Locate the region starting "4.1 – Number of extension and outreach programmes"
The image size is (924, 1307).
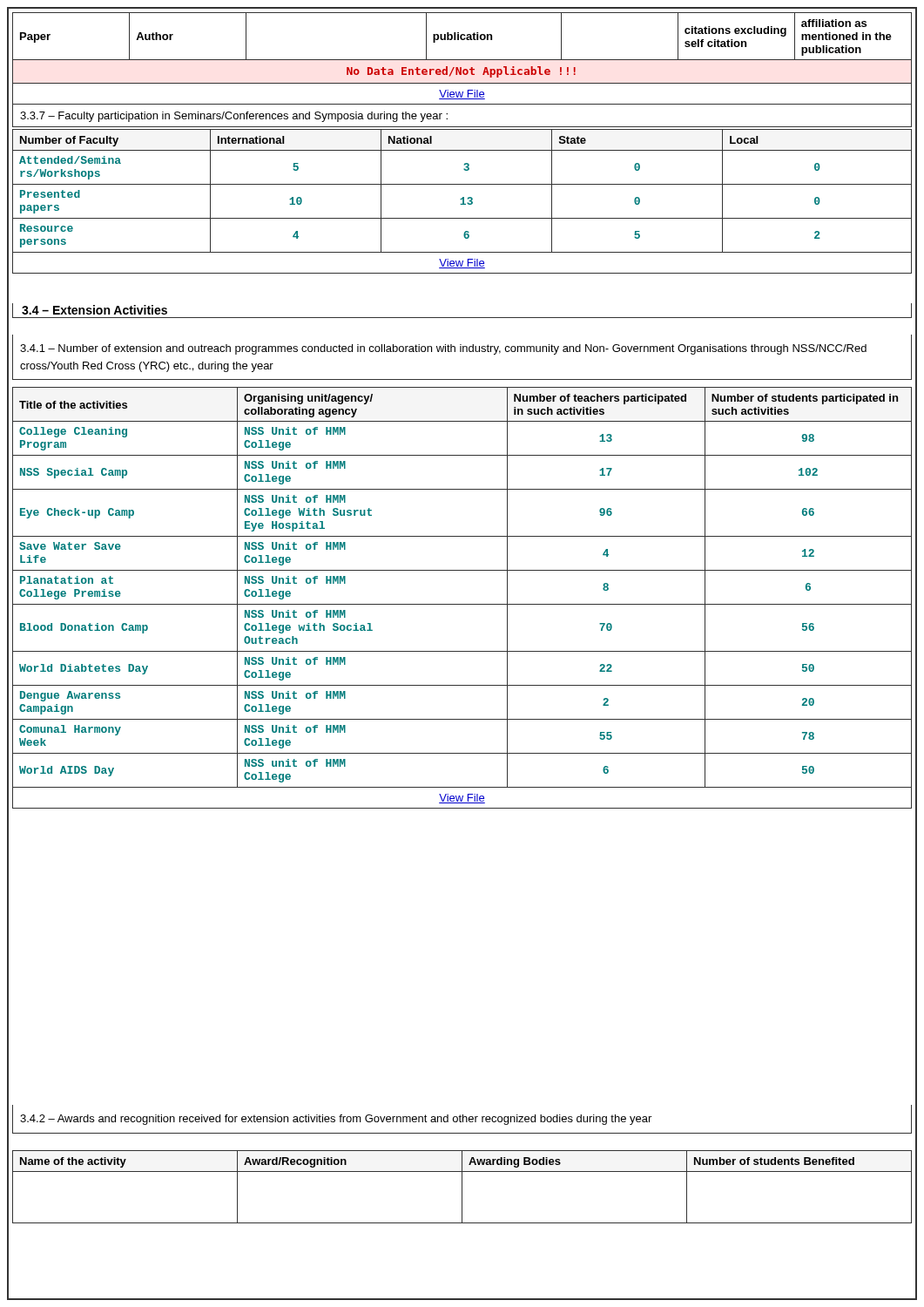pos(443,357)
